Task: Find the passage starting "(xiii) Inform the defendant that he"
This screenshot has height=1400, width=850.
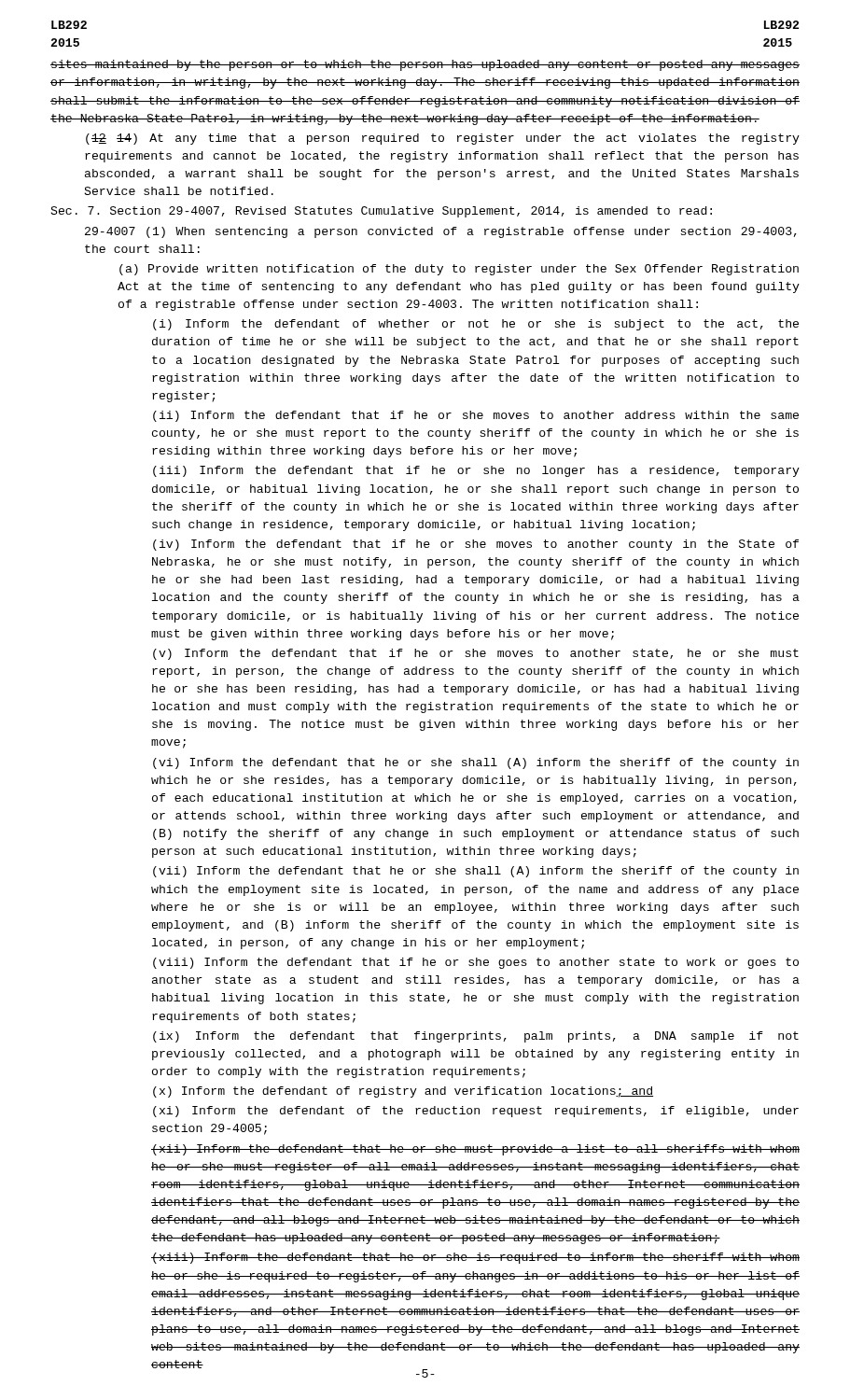Action: pyautogui.click(x=475, y=1312)
